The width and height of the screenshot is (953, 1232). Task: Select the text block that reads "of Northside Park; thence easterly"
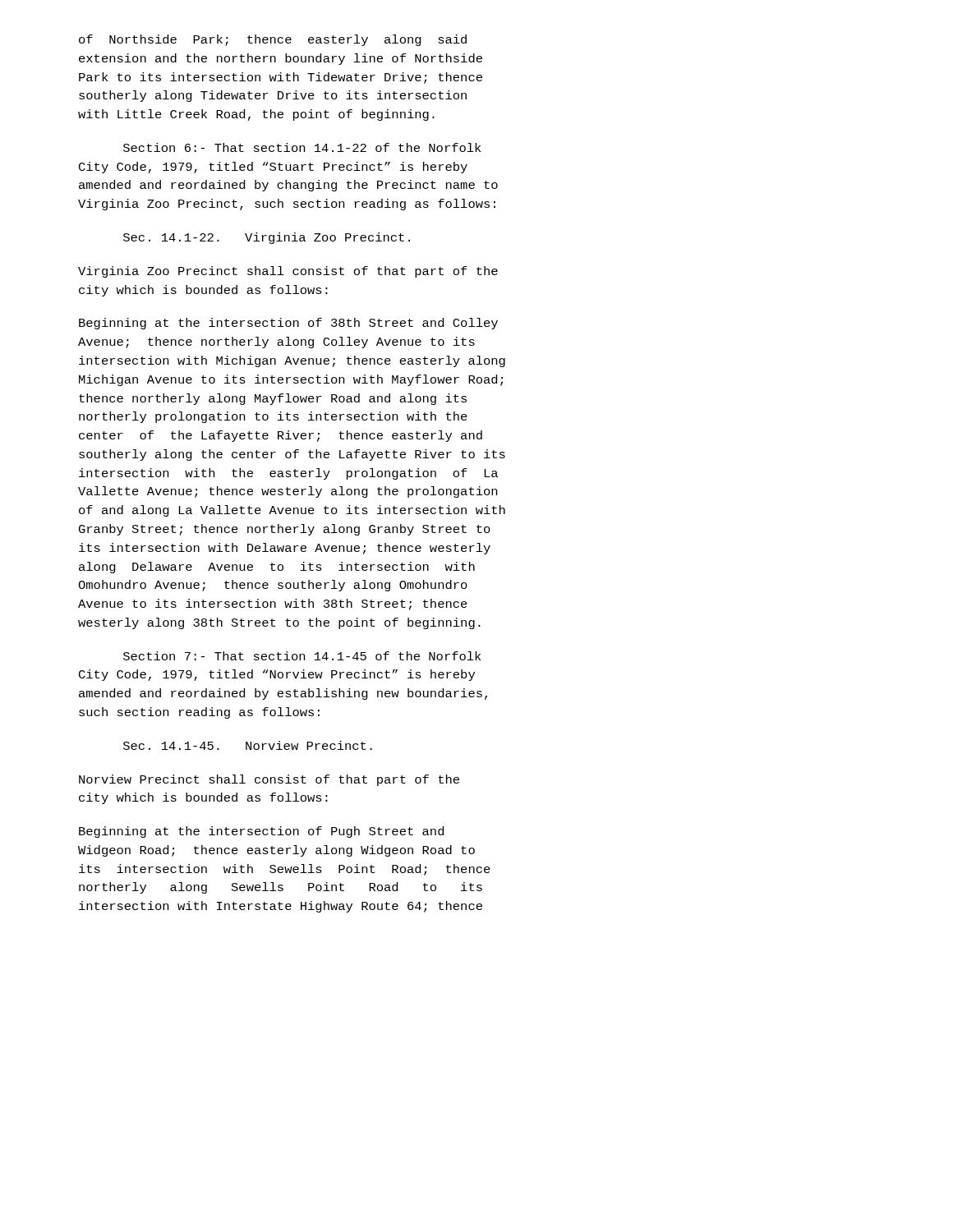click(281, 78)
